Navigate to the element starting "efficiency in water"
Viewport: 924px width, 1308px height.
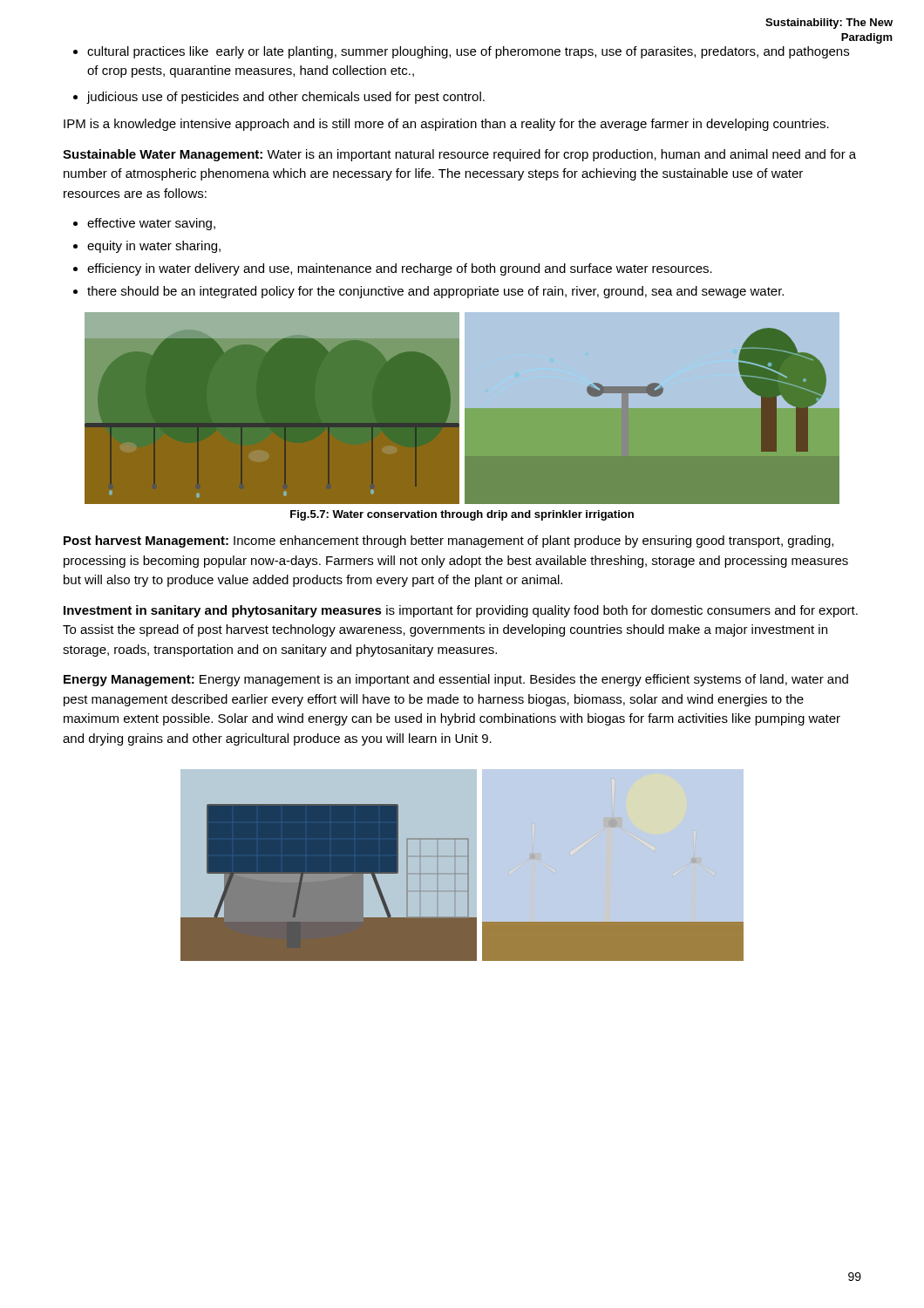click(x=400, y=268)
